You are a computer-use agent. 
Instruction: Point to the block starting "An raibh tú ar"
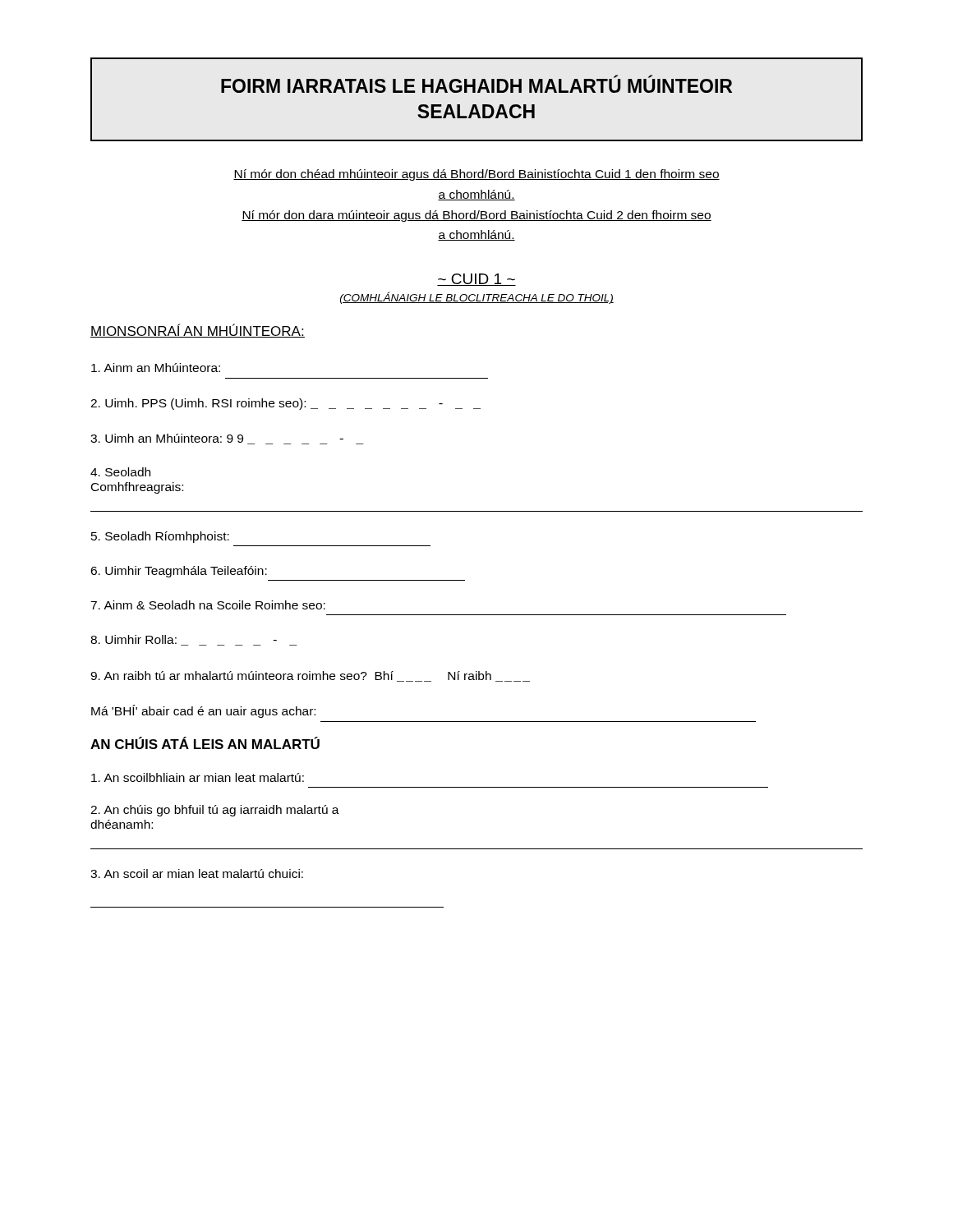(x=476, y=676)
